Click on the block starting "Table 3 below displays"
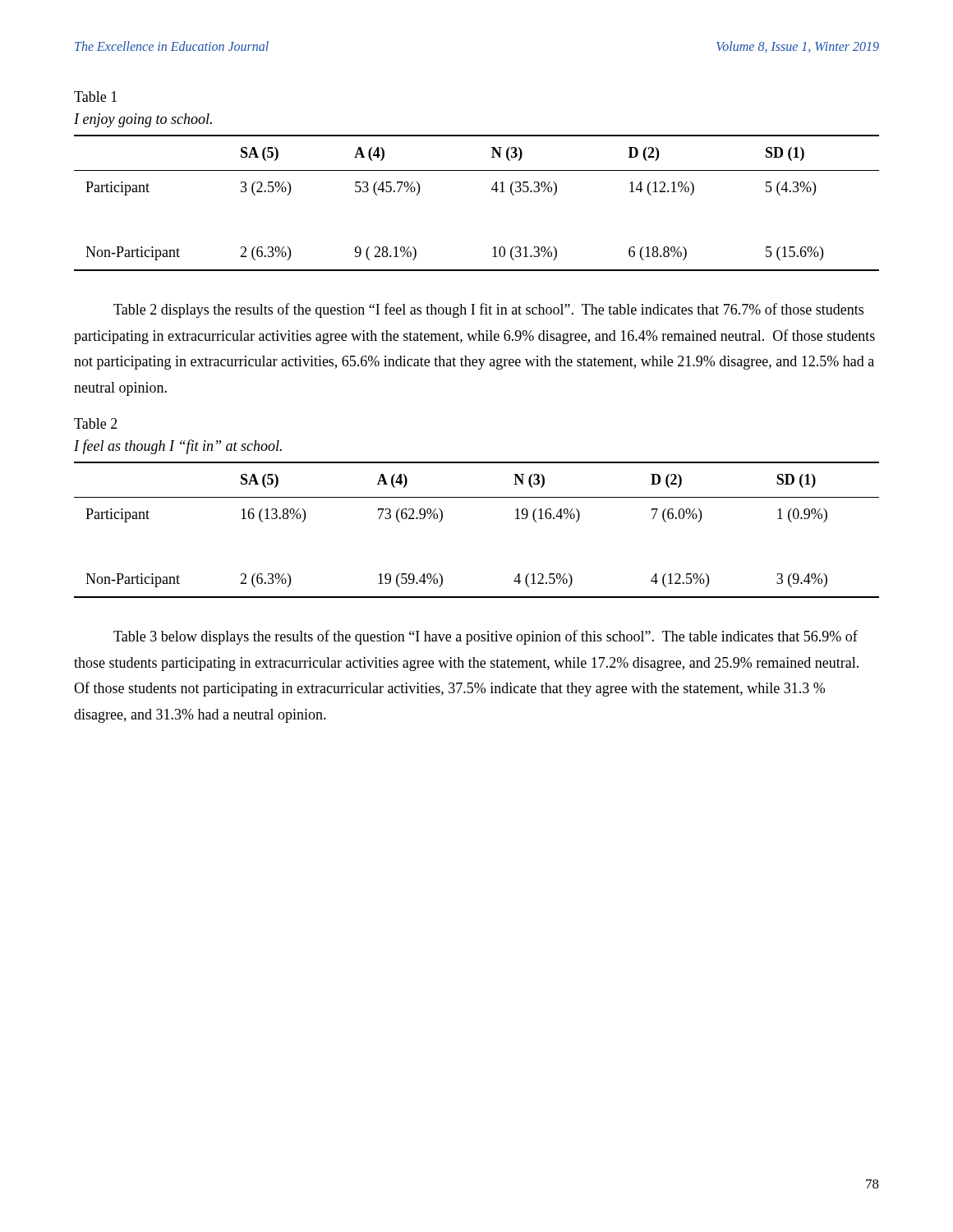This screenshot has width=953, height=1232. [x=469, y=675]
